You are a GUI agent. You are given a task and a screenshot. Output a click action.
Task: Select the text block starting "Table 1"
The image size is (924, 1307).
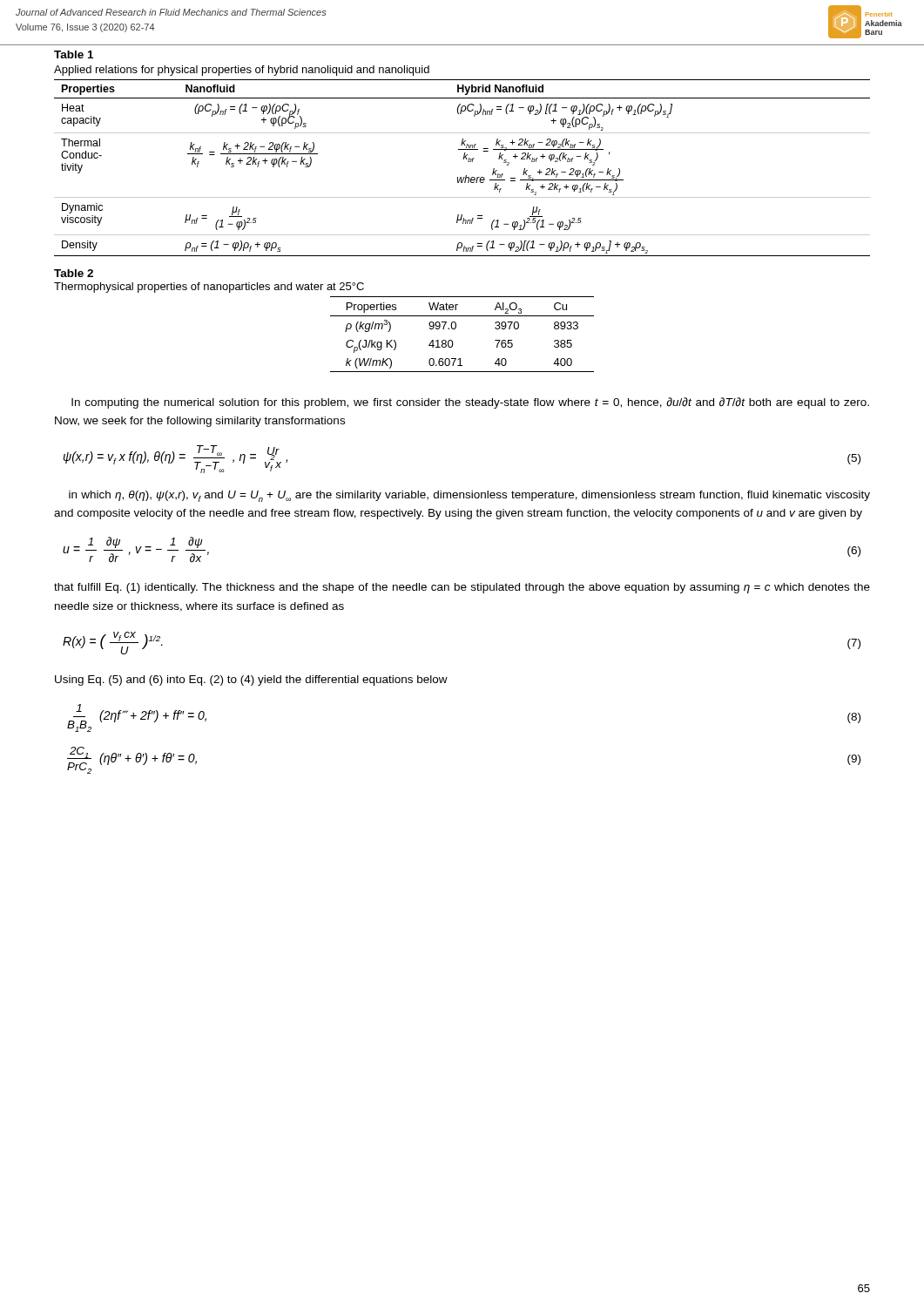pyautogui.click(x=74, y=55)
